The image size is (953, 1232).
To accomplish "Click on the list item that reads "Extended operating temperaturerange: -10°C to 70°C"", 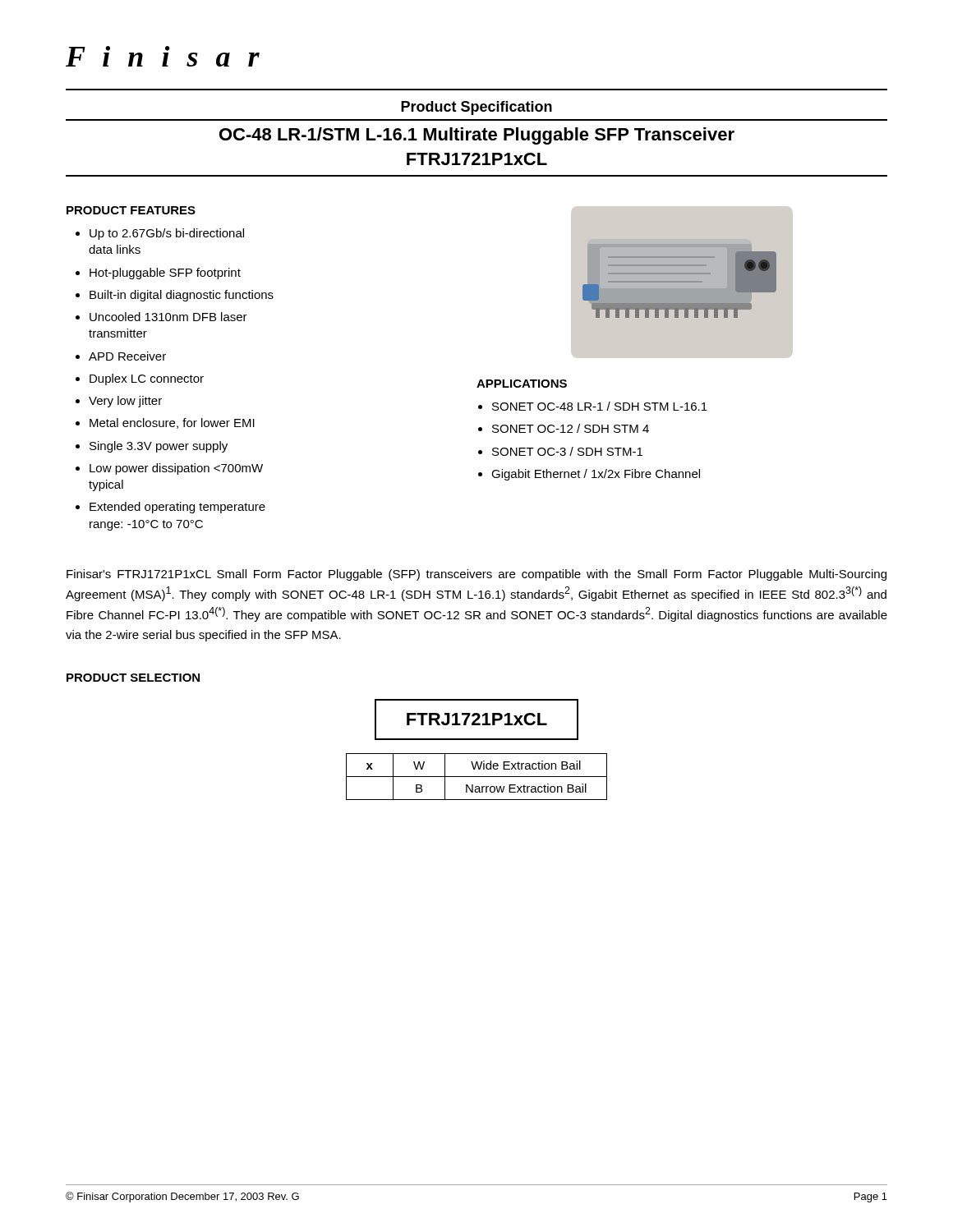I will click(177, 515).
